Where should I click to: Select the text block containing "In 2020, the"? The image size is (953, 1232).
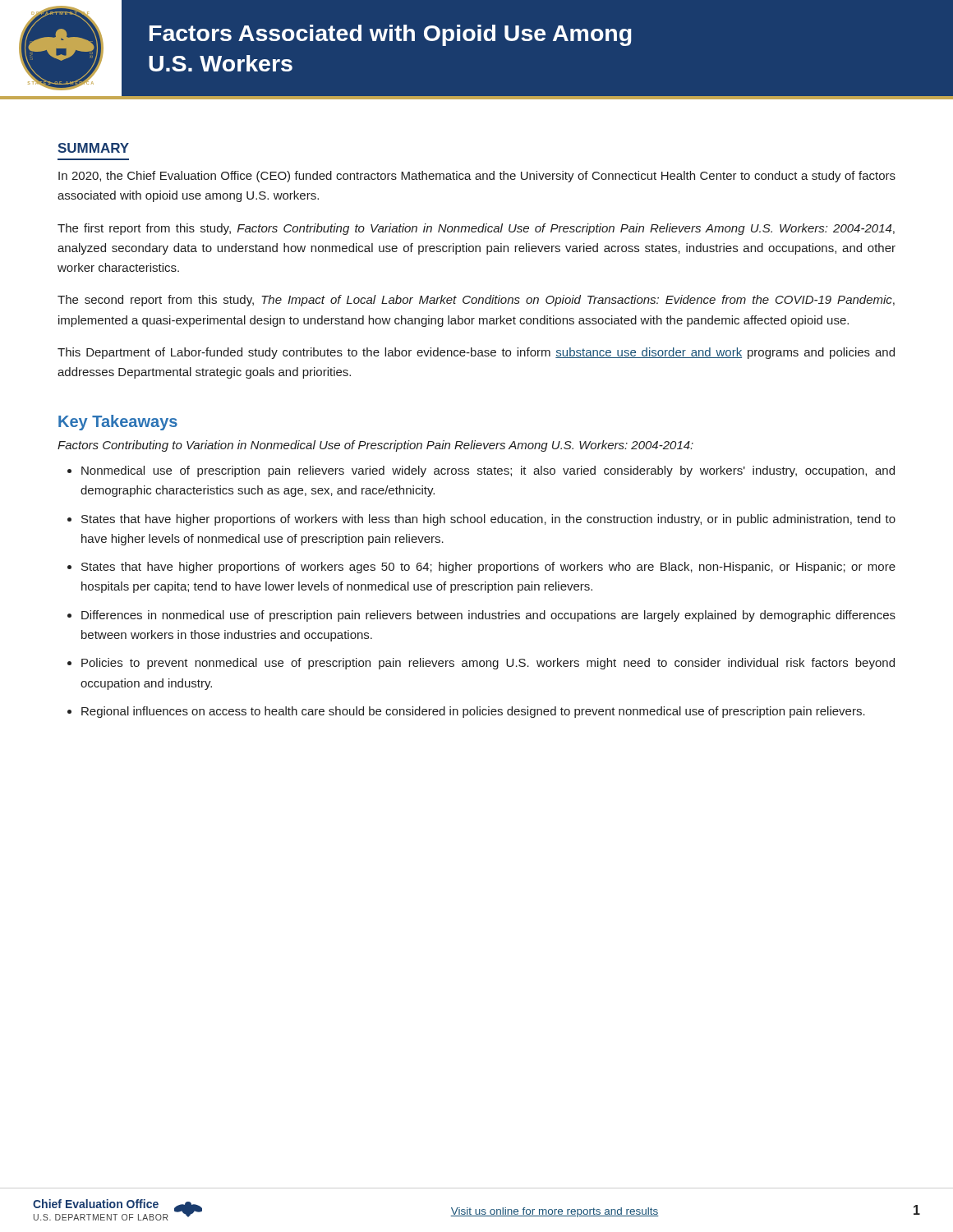click(x=476, y=185)
